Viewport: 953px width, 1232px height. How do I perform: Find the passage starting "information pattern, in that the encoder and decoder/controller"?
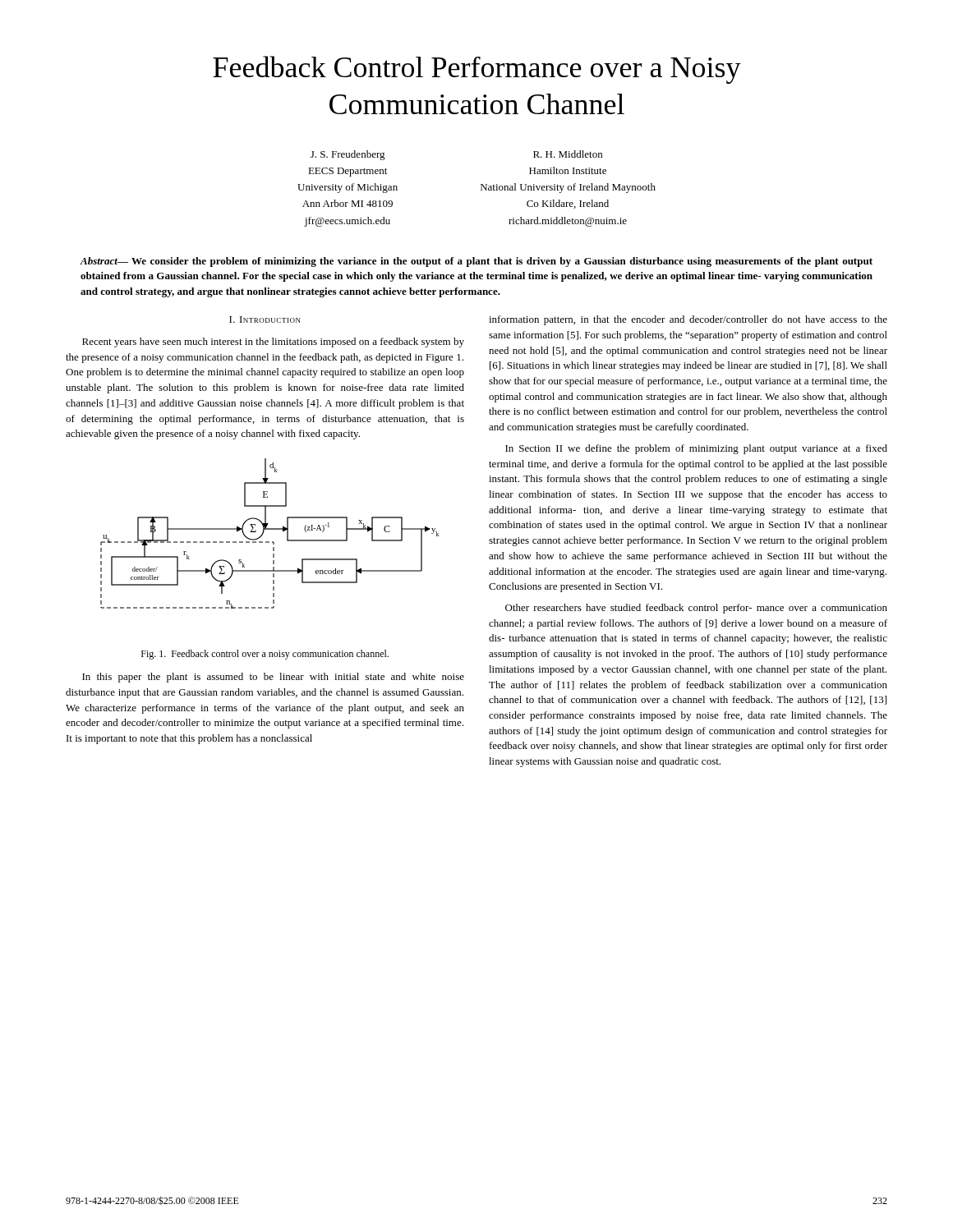tap(688, 541)
